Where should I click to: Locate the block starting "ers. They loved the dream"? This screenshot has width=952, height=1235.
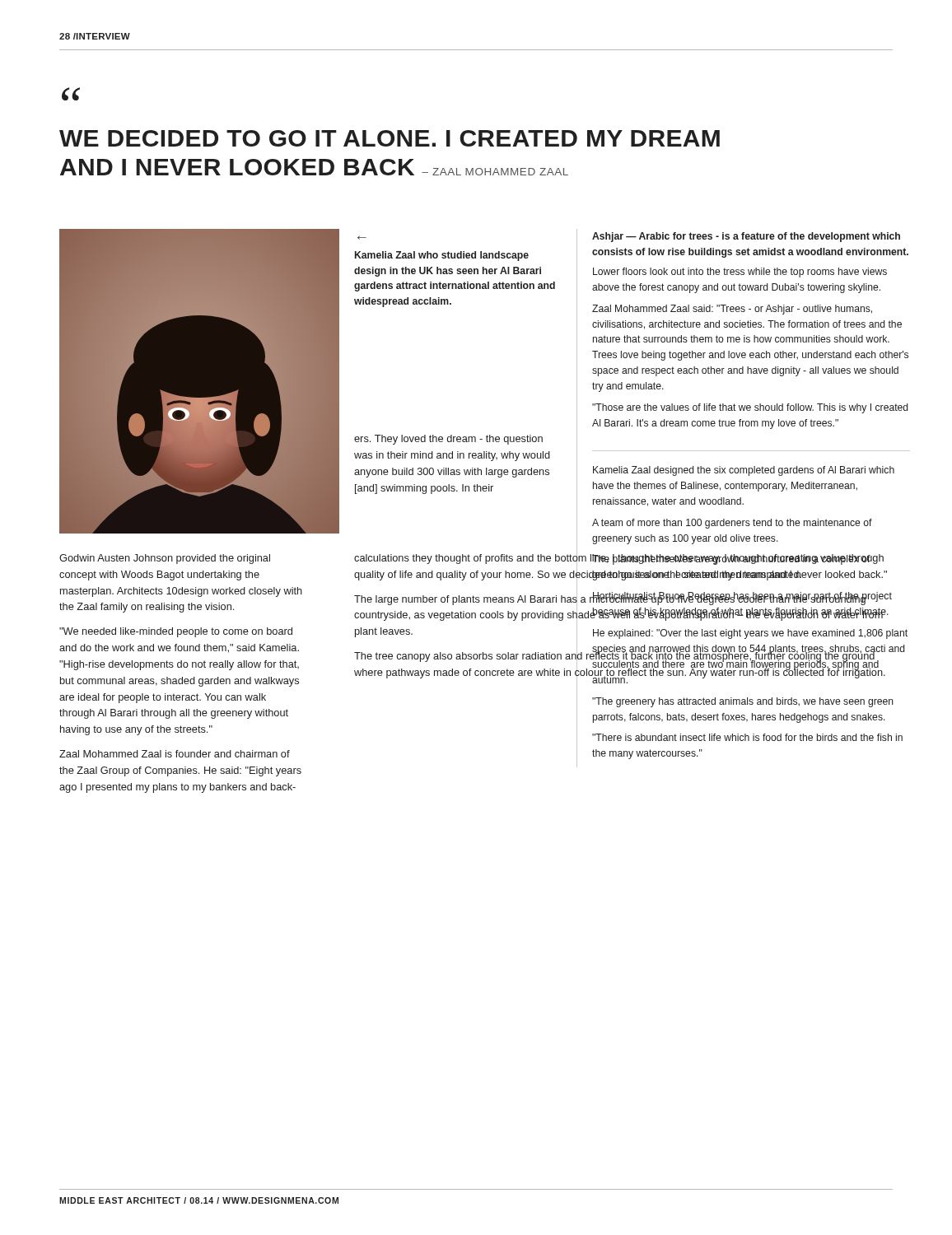(456, 463)
